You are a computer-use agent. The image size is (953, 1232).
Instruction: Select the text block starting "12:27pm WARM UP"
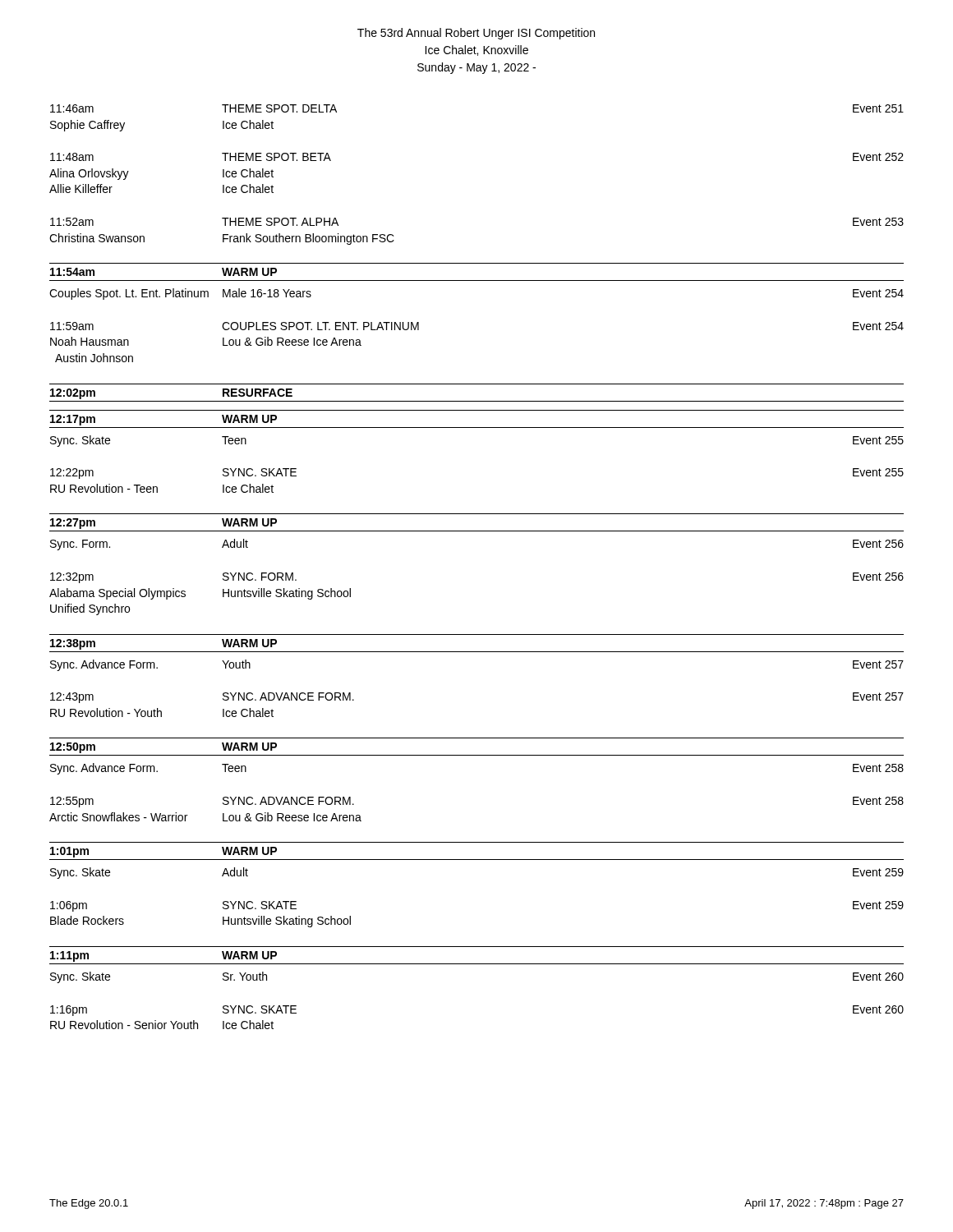pyautogui.click(x=431, y=523)
